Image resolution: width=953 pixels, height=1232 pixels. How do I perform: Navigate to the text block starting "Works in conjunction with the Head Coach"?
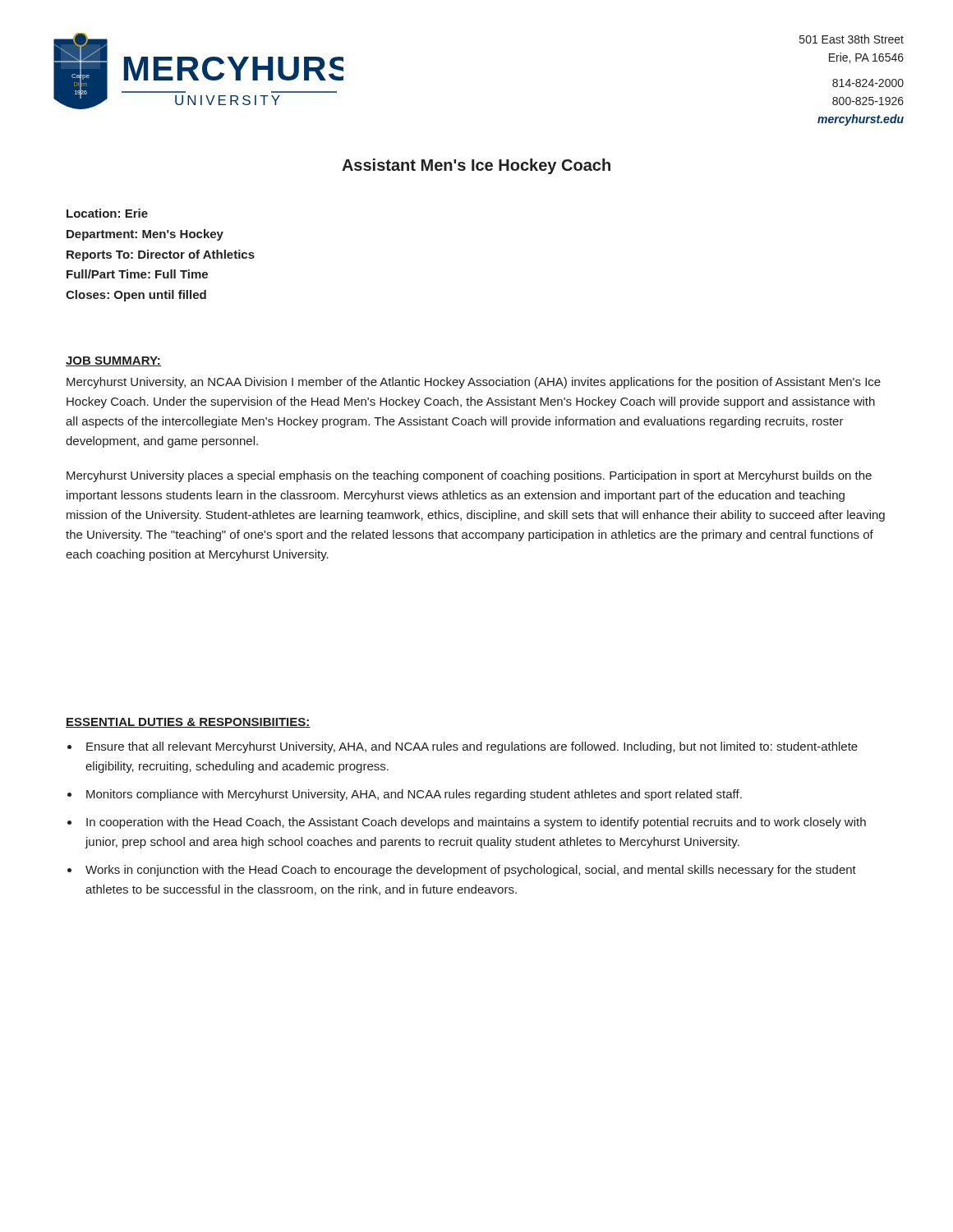point(471,879)
